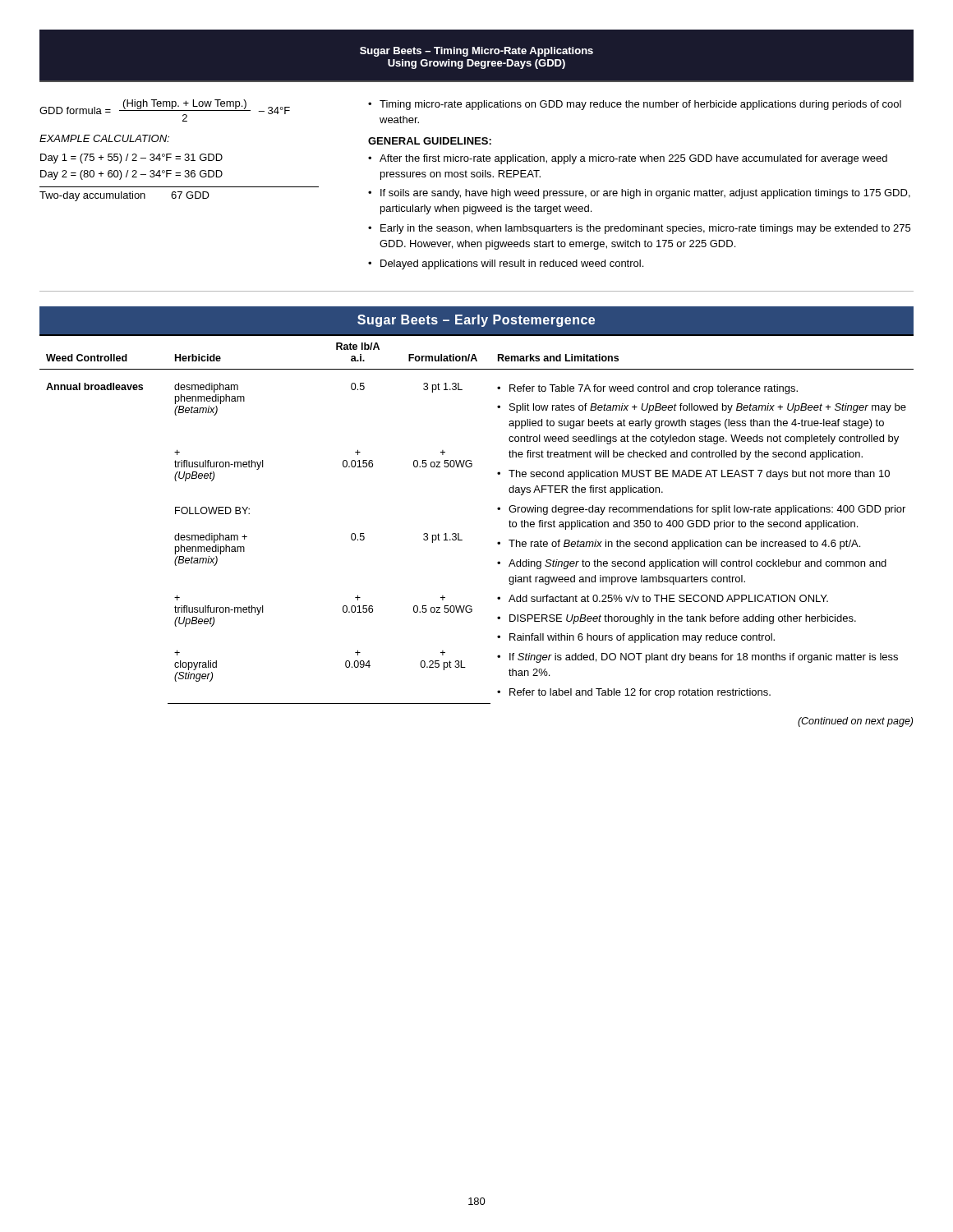
Task: Select the list item containing "Timing micro-rate applications on GDD may reduce"
Action: (x=641, y=112)
